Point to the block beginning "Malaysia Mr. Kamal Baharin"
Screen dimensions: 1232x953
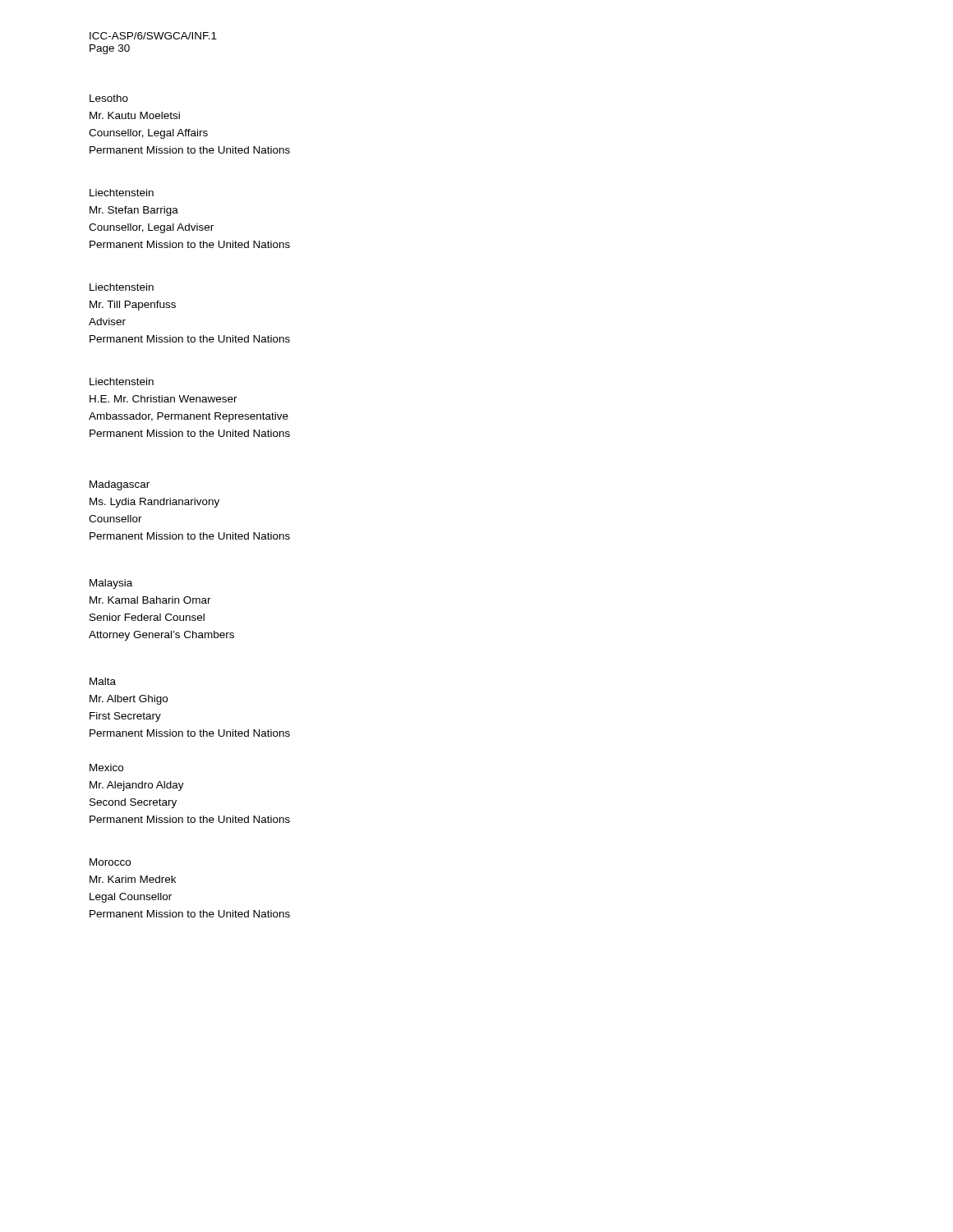click(162, 608)
